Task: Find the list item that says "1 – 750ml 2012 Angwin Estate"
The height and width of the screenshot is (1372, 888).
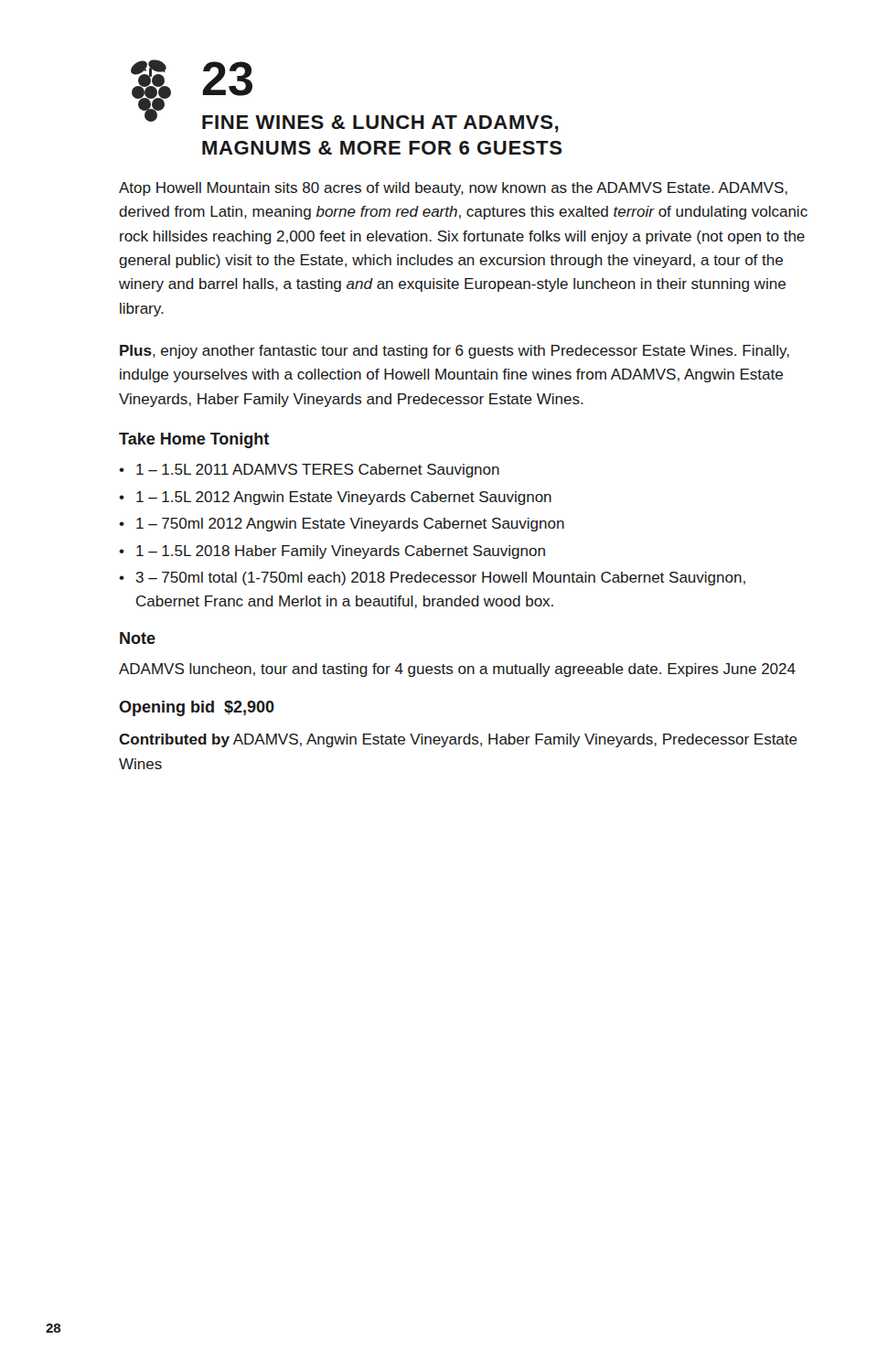Action: pos(350,524)
